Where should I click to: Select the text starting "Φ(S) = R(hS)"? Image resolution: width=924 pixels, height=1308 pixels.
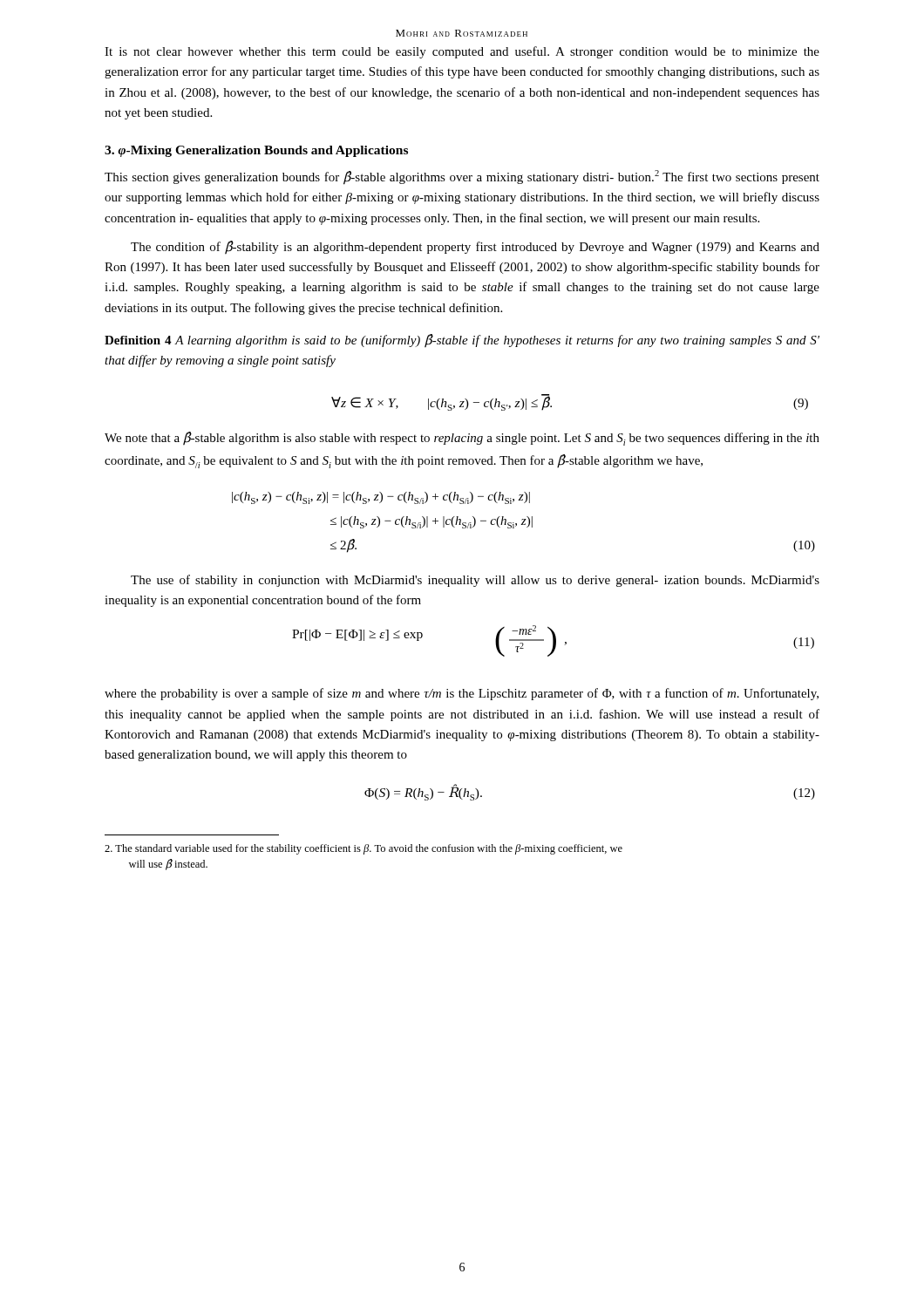462,791
